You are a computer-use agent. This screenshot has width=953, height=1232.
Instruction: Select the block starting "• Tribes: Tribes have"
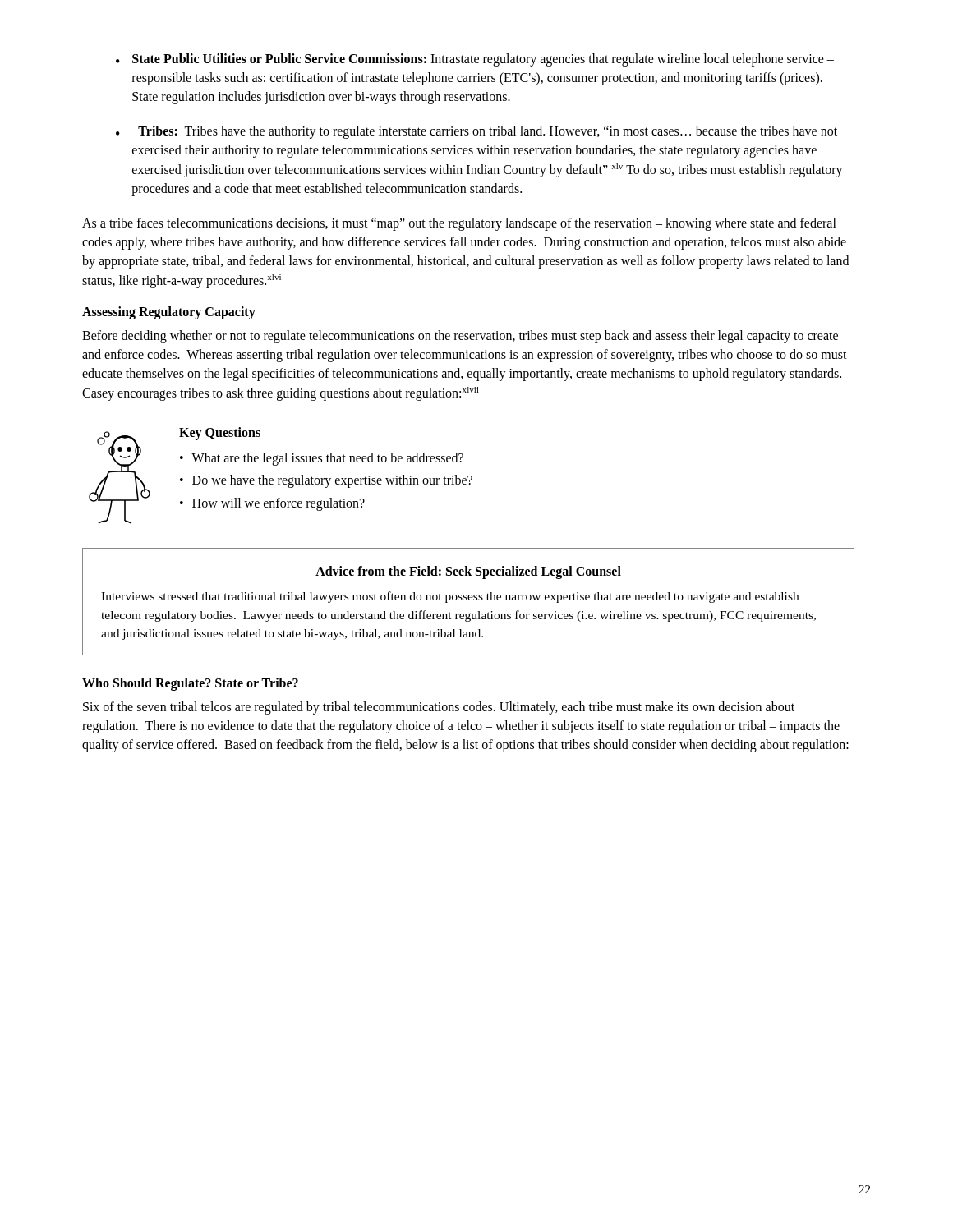[x=485, y=160]
